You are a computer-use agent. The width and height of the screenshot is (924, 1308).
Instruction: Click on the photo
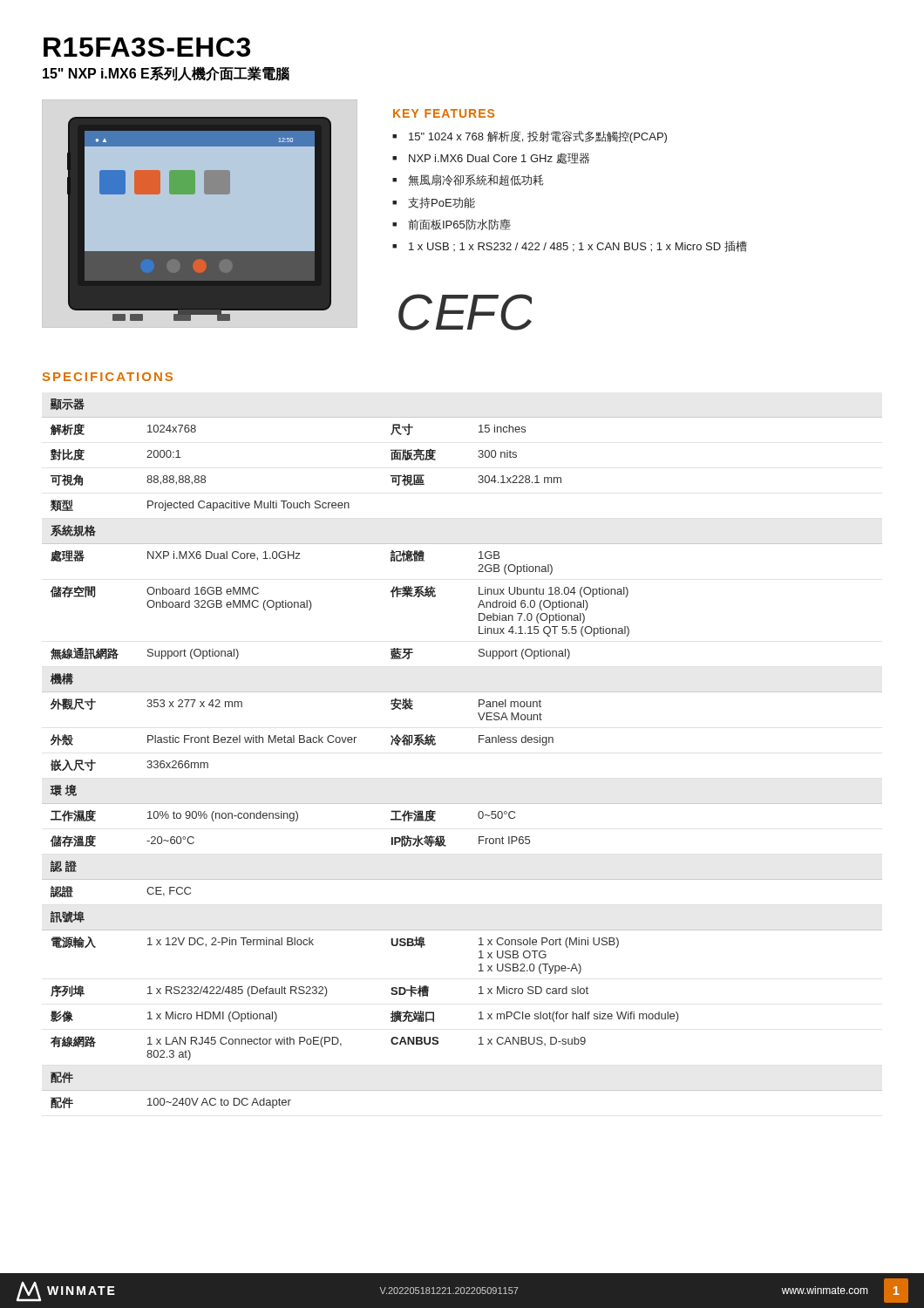pyautogui.click(x=200, y=214)
